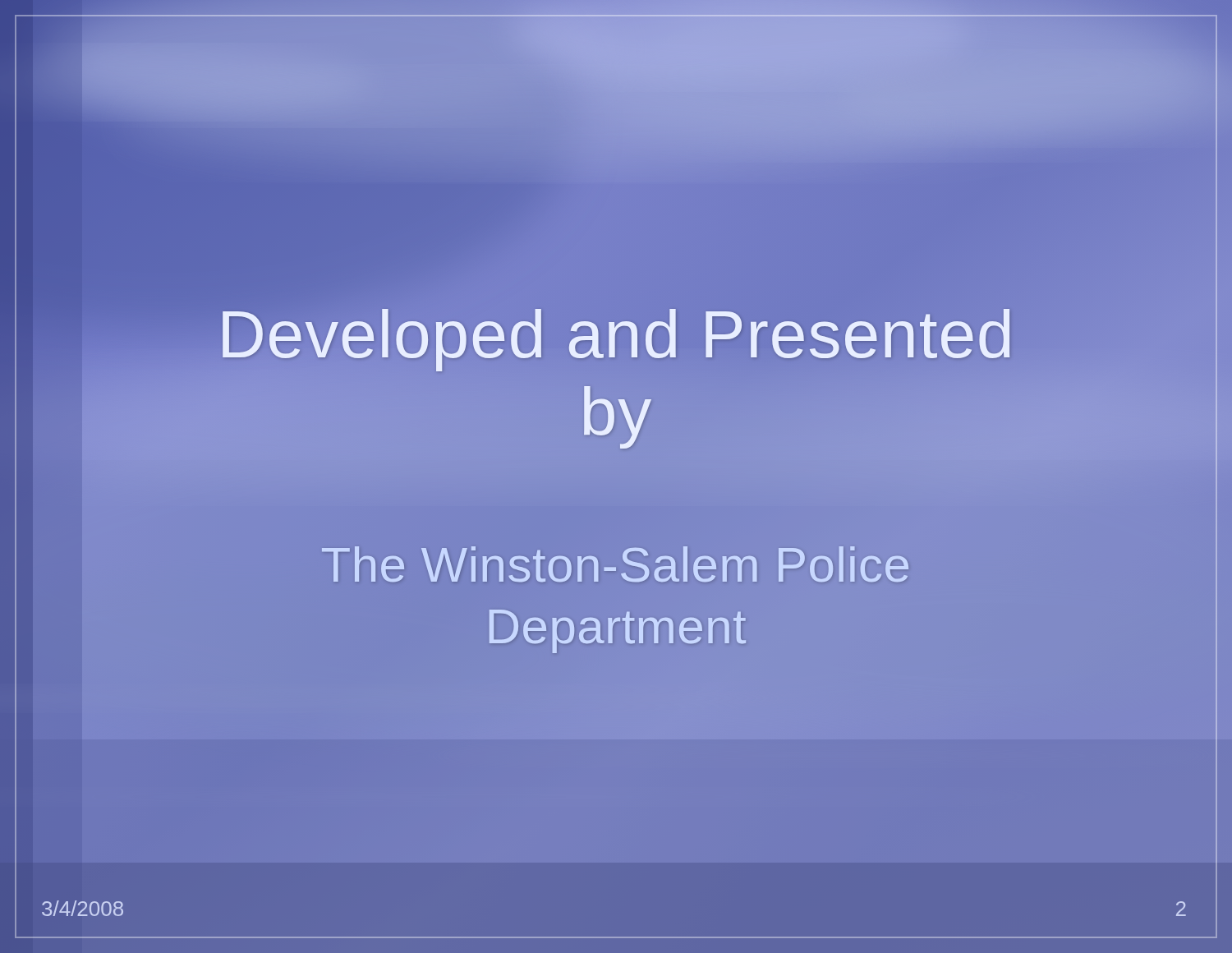1232x953 pixels.
Task: Locate the illustration
Action: 616,476
